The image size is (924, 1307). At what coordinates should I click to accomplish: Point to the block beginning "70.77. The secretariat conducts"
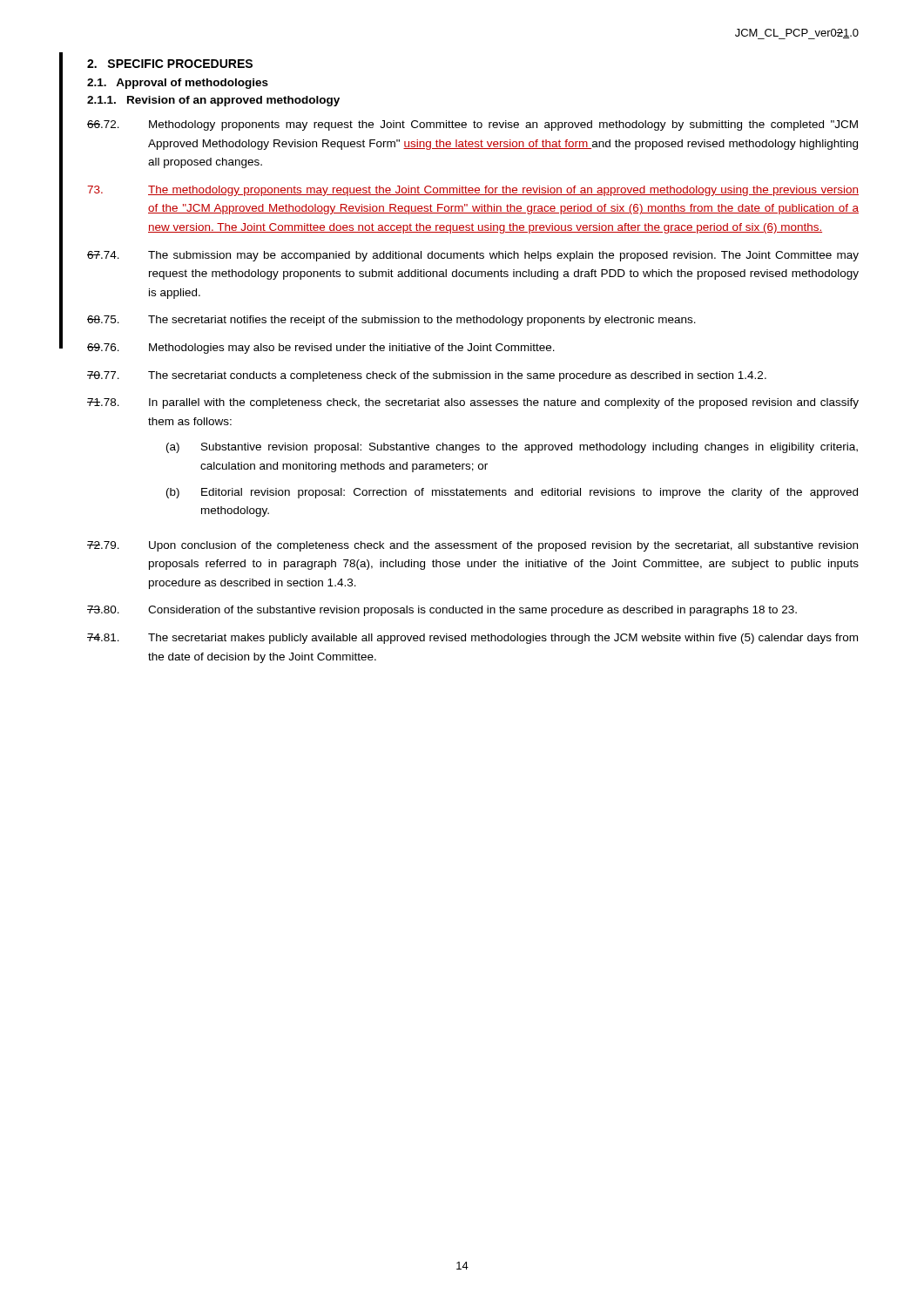click(x=473, y=375)
